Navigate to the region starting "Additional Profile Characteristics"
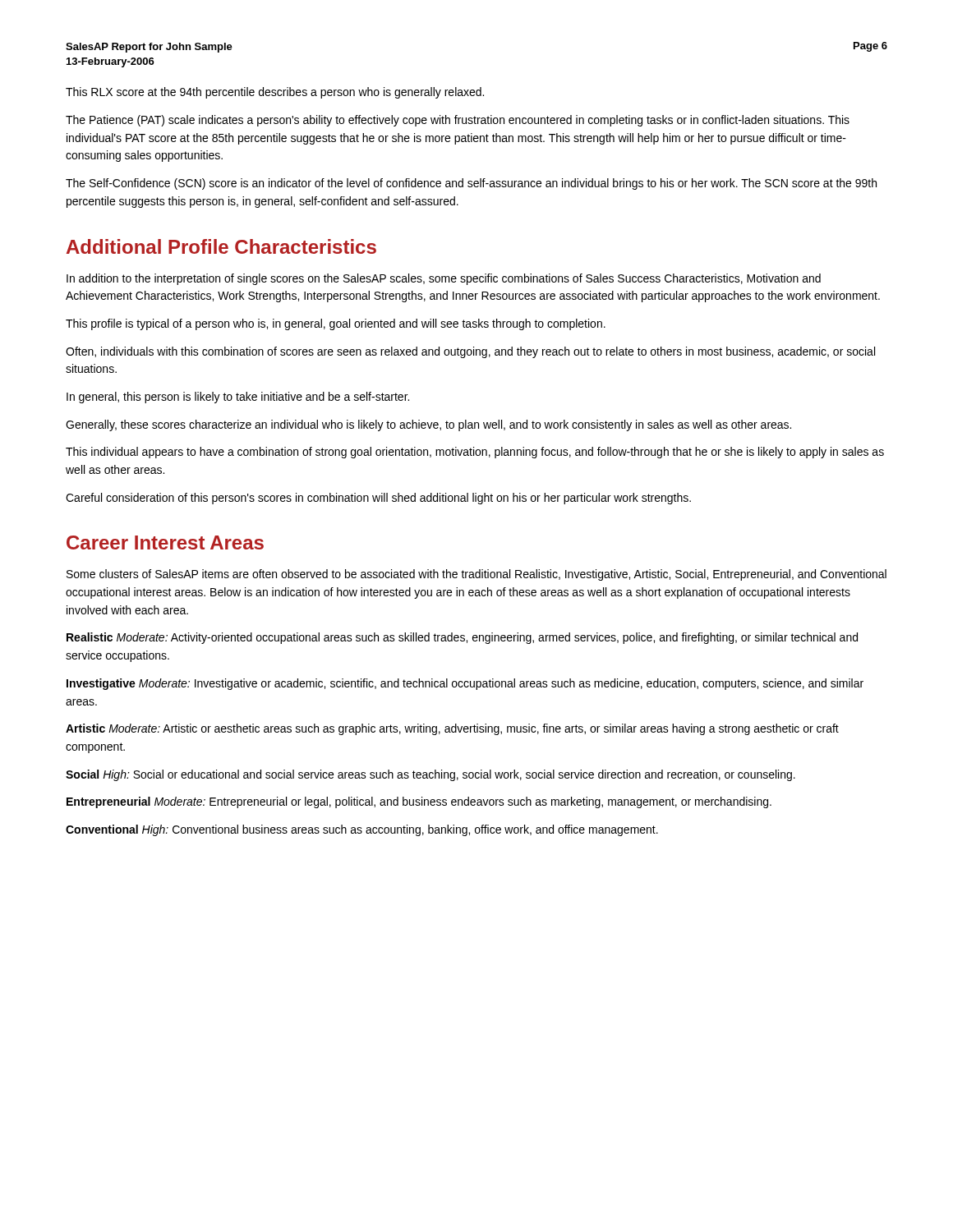Image resolution: width=953 pixels, height=1232 pixels. 221,246
